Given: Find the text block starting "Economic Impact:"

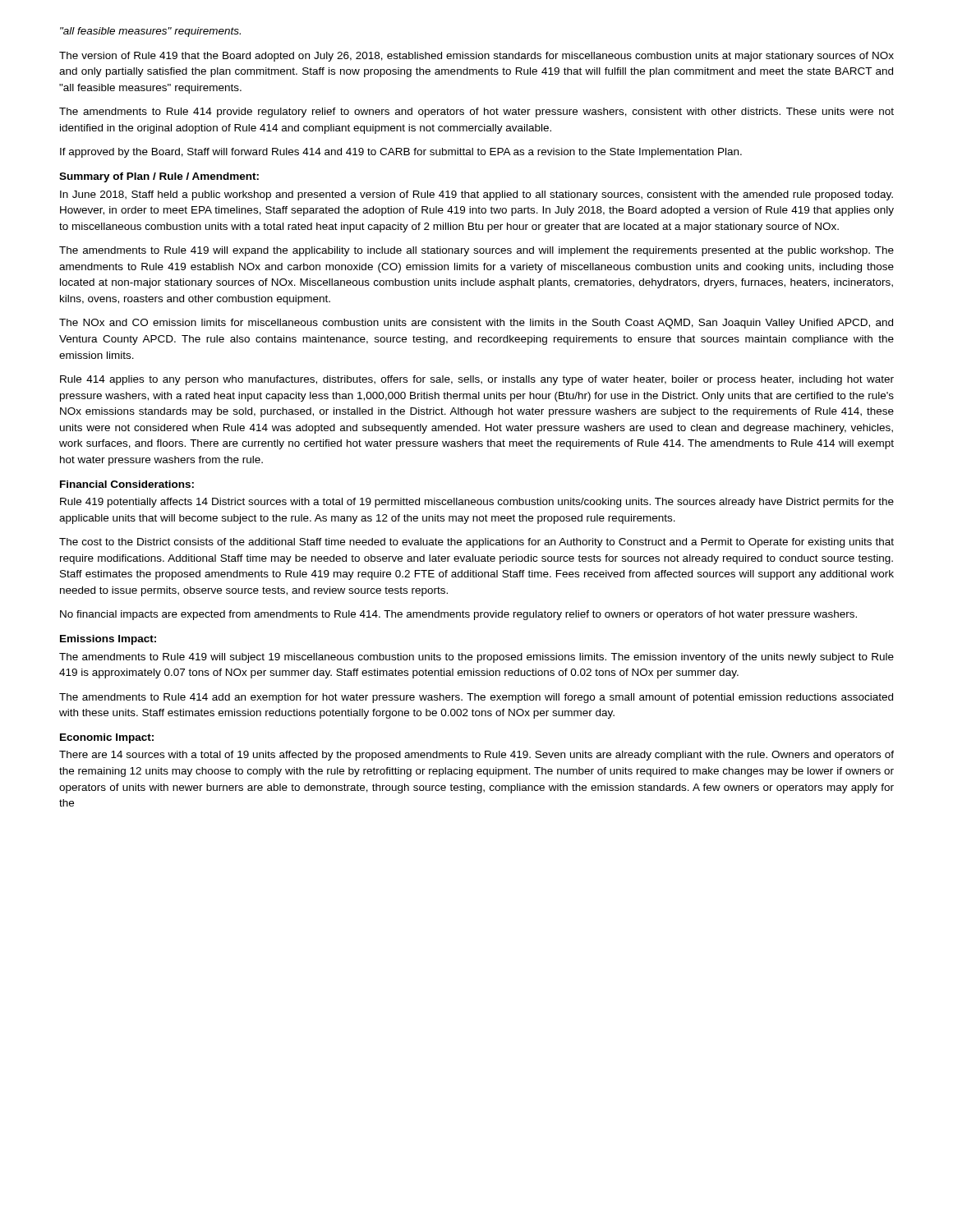Looking at the screenshot, I should [107, 737].
